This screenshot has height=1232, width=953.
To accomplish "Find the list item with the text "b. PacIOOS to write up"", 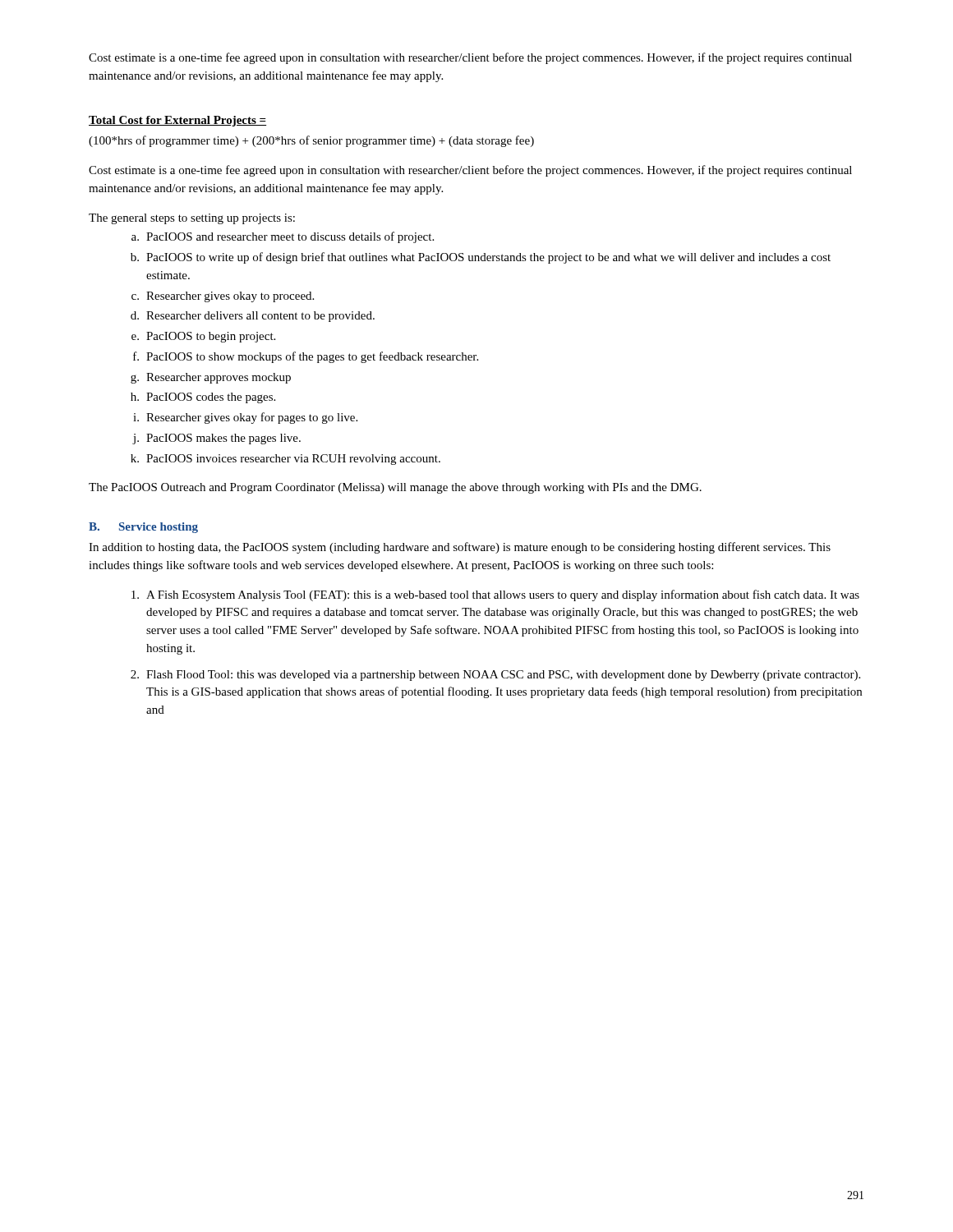I will [494, 267].
